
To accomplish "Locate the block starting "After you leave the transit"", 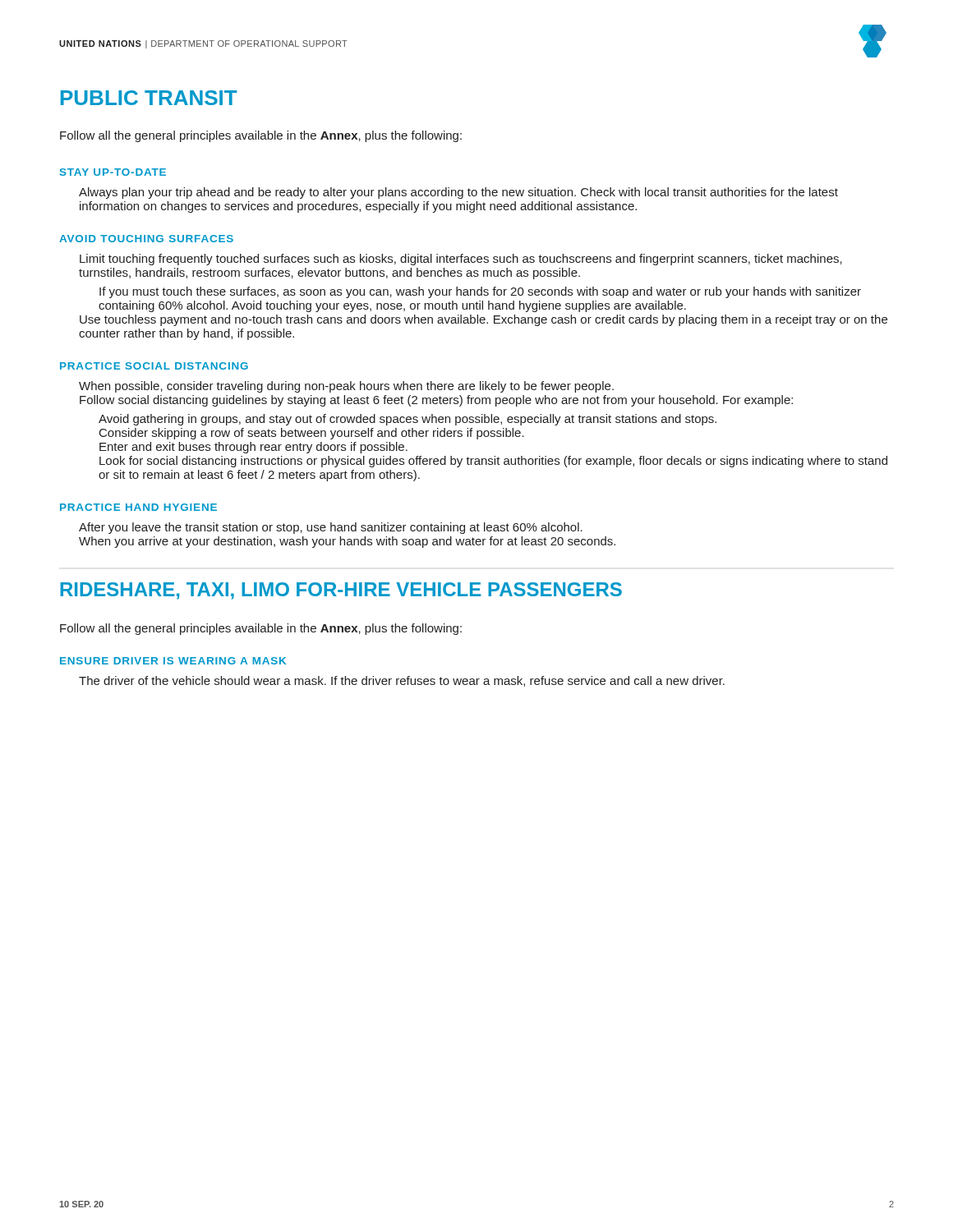I will coord(486,527).
